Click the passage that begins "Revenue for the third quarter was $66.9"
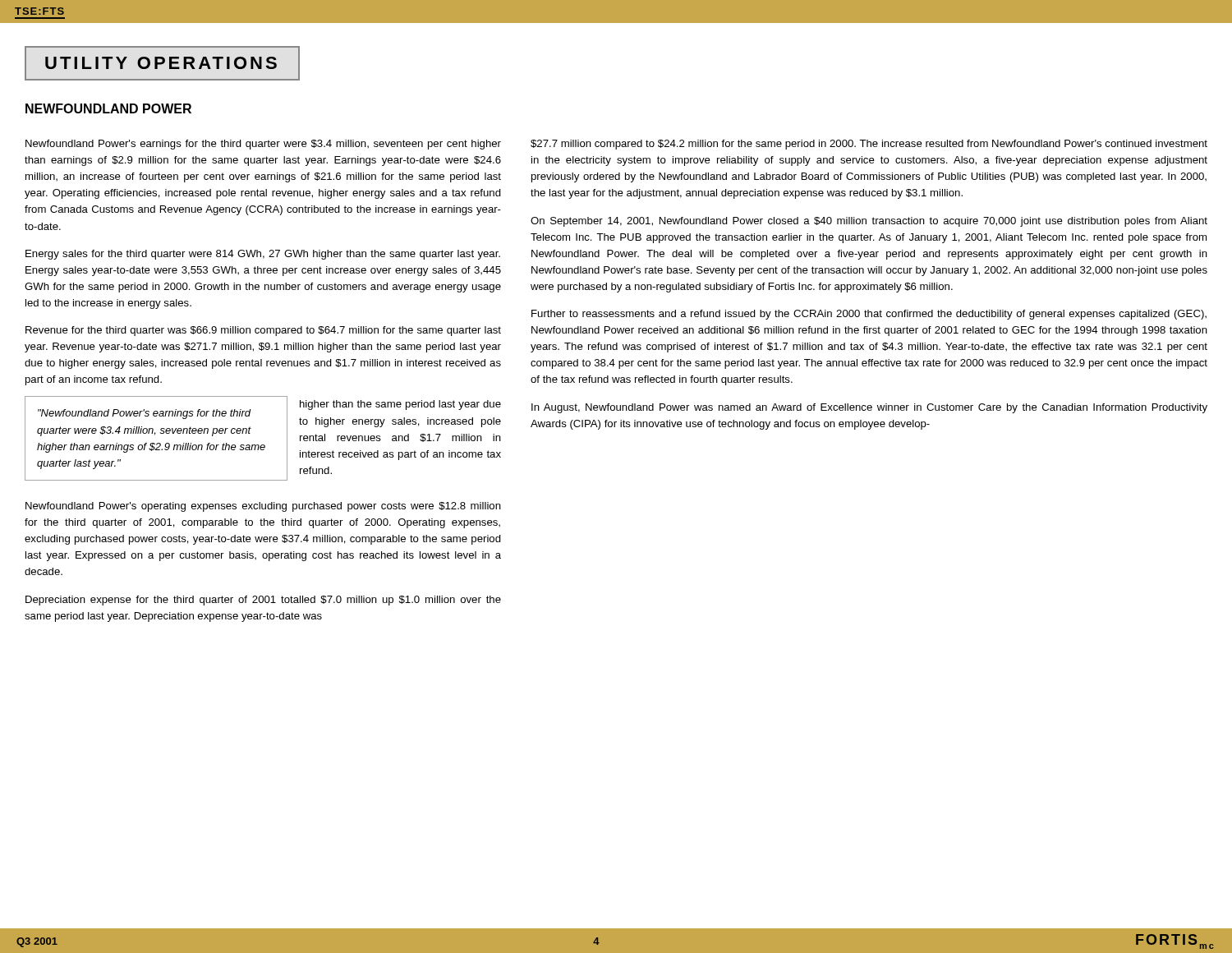Screen dimensions: 953x1232 point(263,355)
